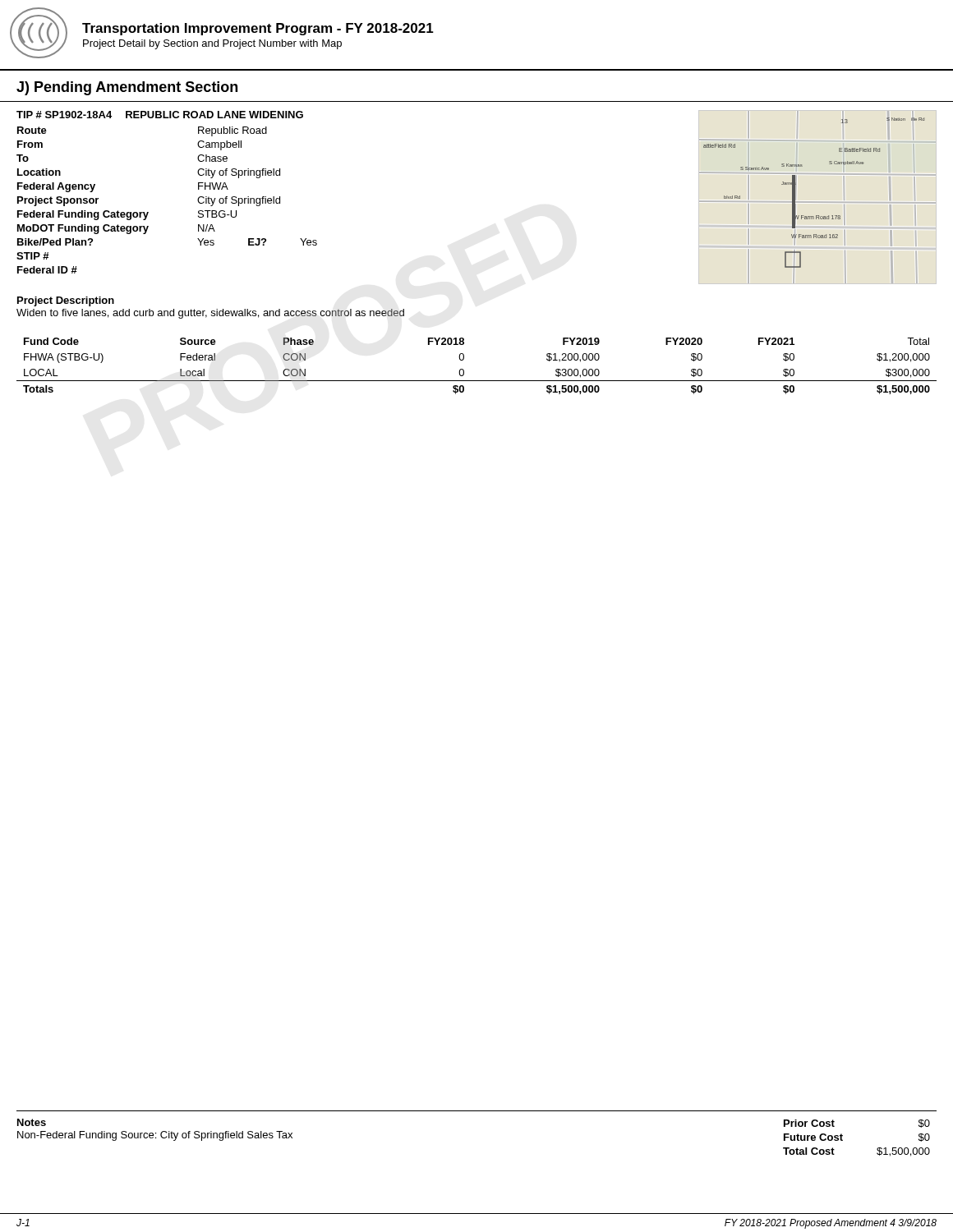Viewport: 953px width, 1232px height.
Task: Find the table that mentions "FHWA (STBG-U)"
Action: (476, 365)
